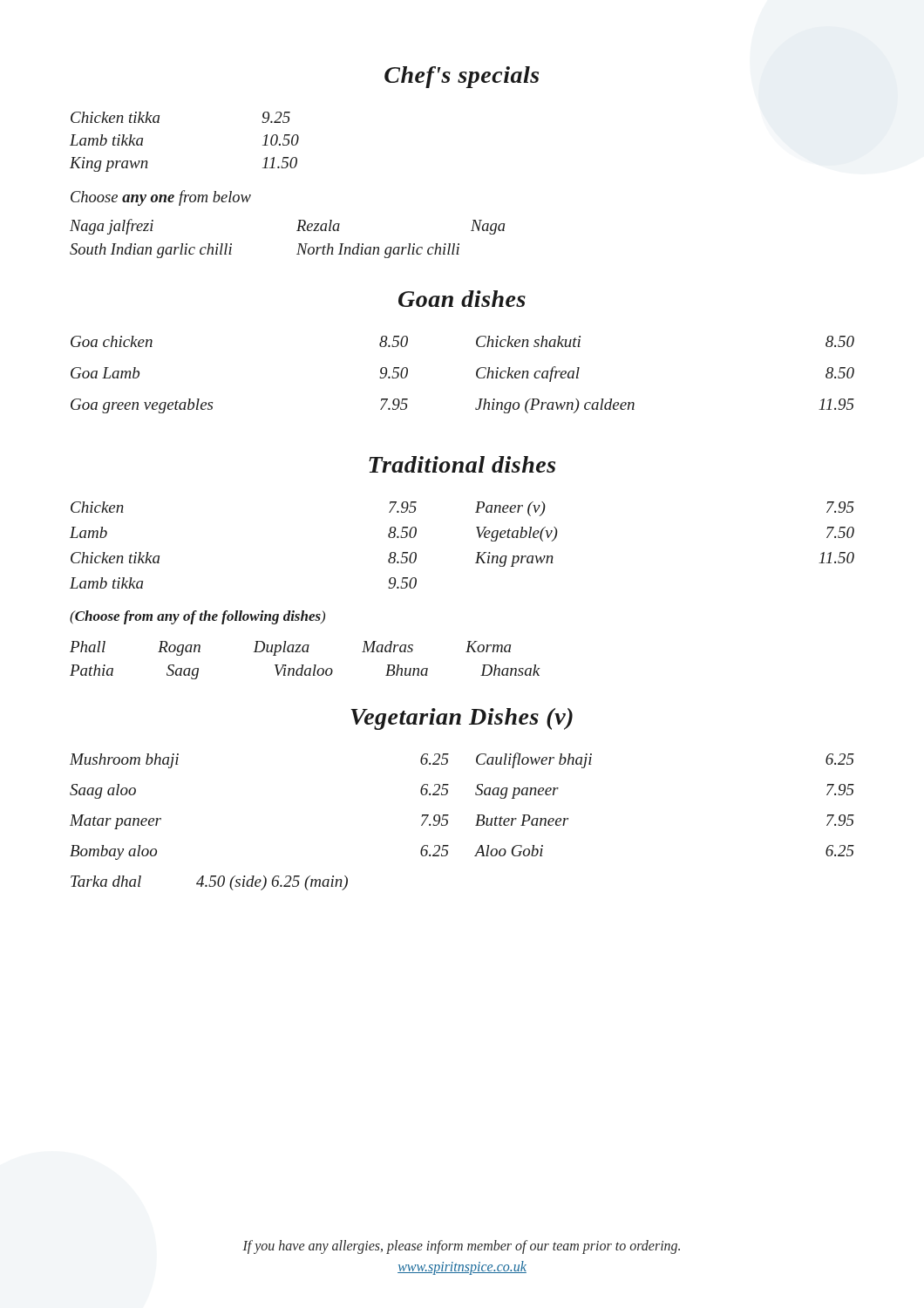Viewport: 924px width, 1308px height.
Task: Point to "Chef's specials"
Action: [x=462, y=75]
